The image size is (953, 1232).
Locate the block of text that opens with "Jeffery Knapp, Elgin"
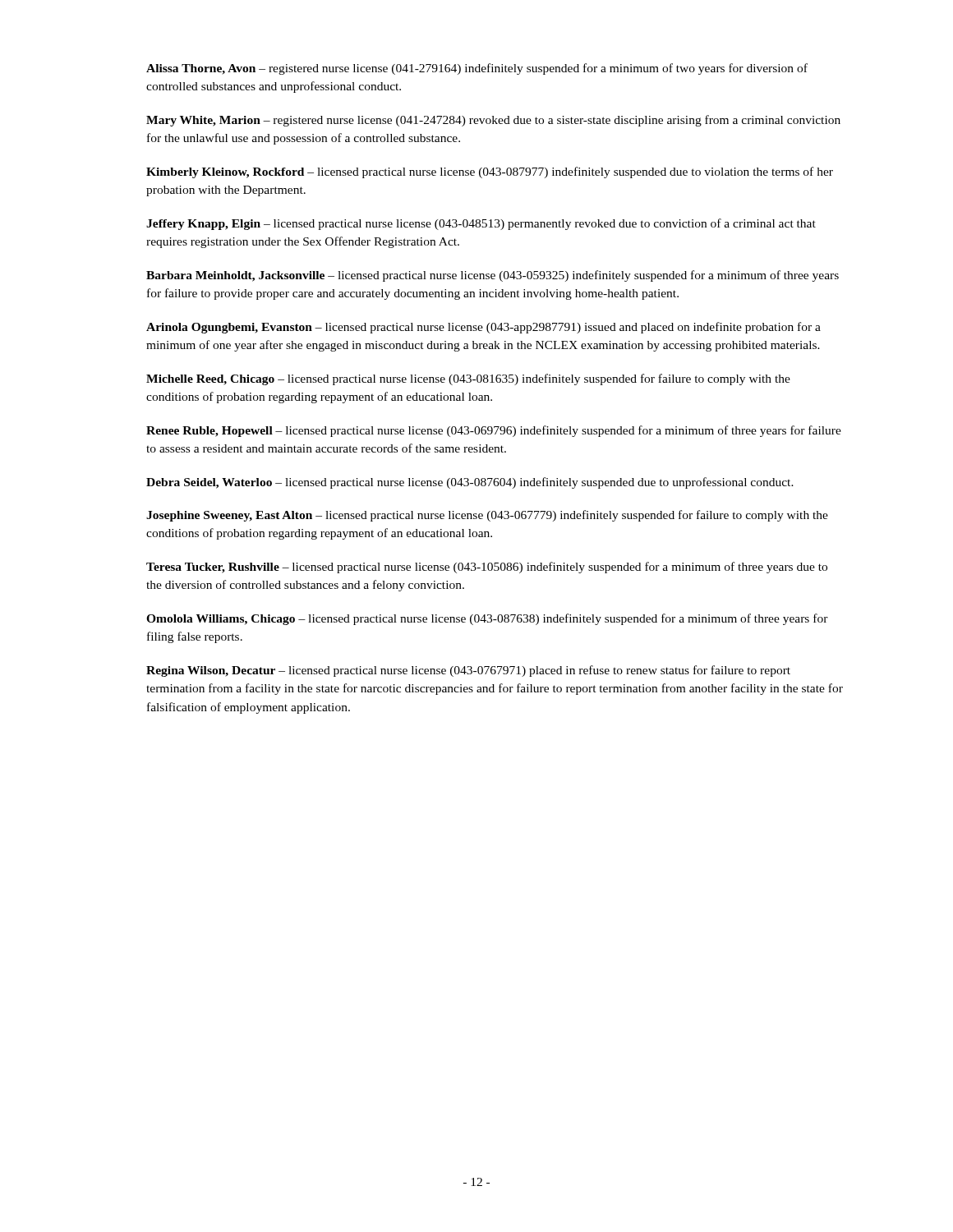(x=496, y=233)
